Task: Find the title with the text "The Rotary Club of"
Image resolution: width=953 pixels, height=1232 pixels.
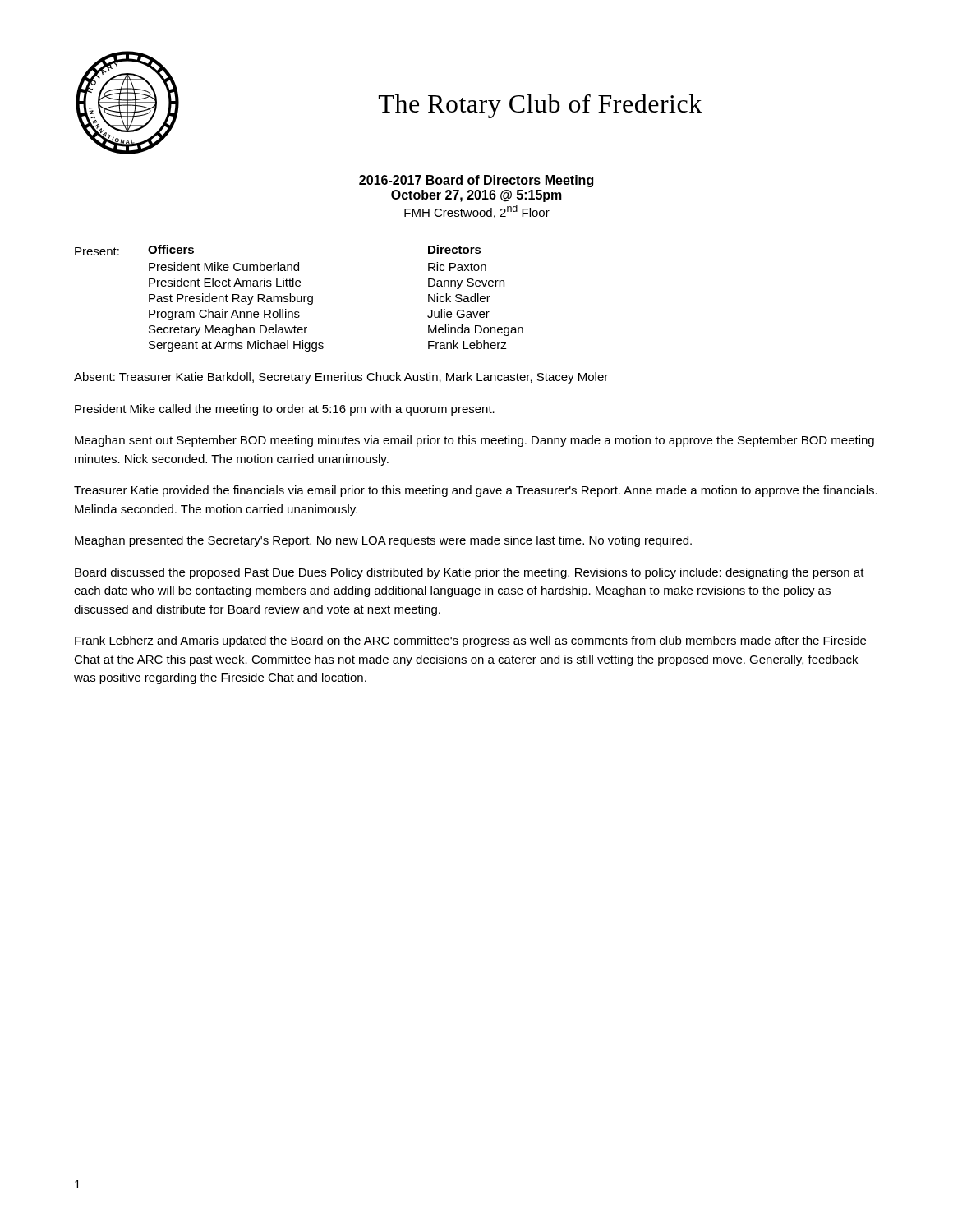Action: pyautogui.click(x=540, y=103)
